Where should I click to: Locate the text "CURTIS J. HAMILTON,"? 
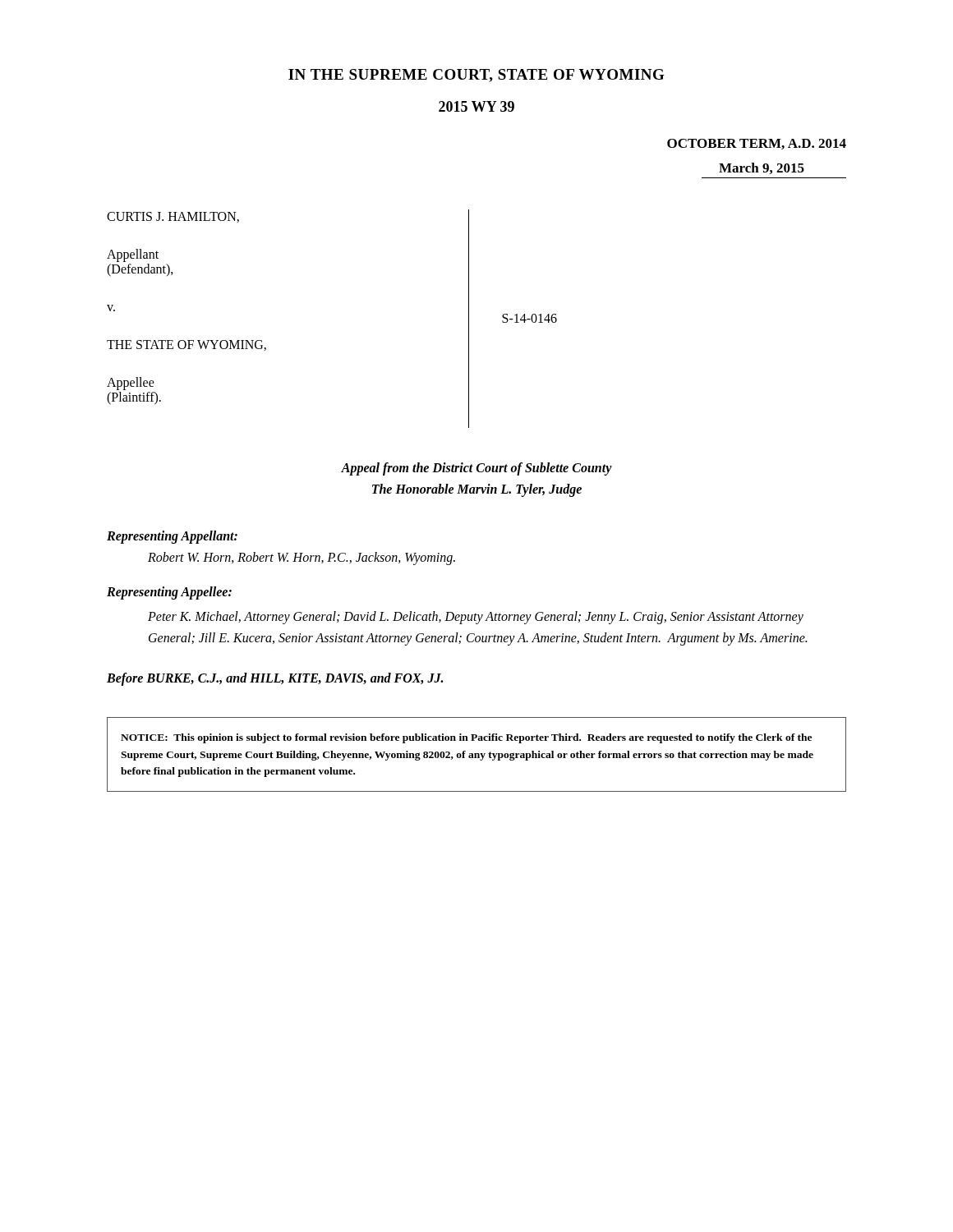click(x=173, y=216)
